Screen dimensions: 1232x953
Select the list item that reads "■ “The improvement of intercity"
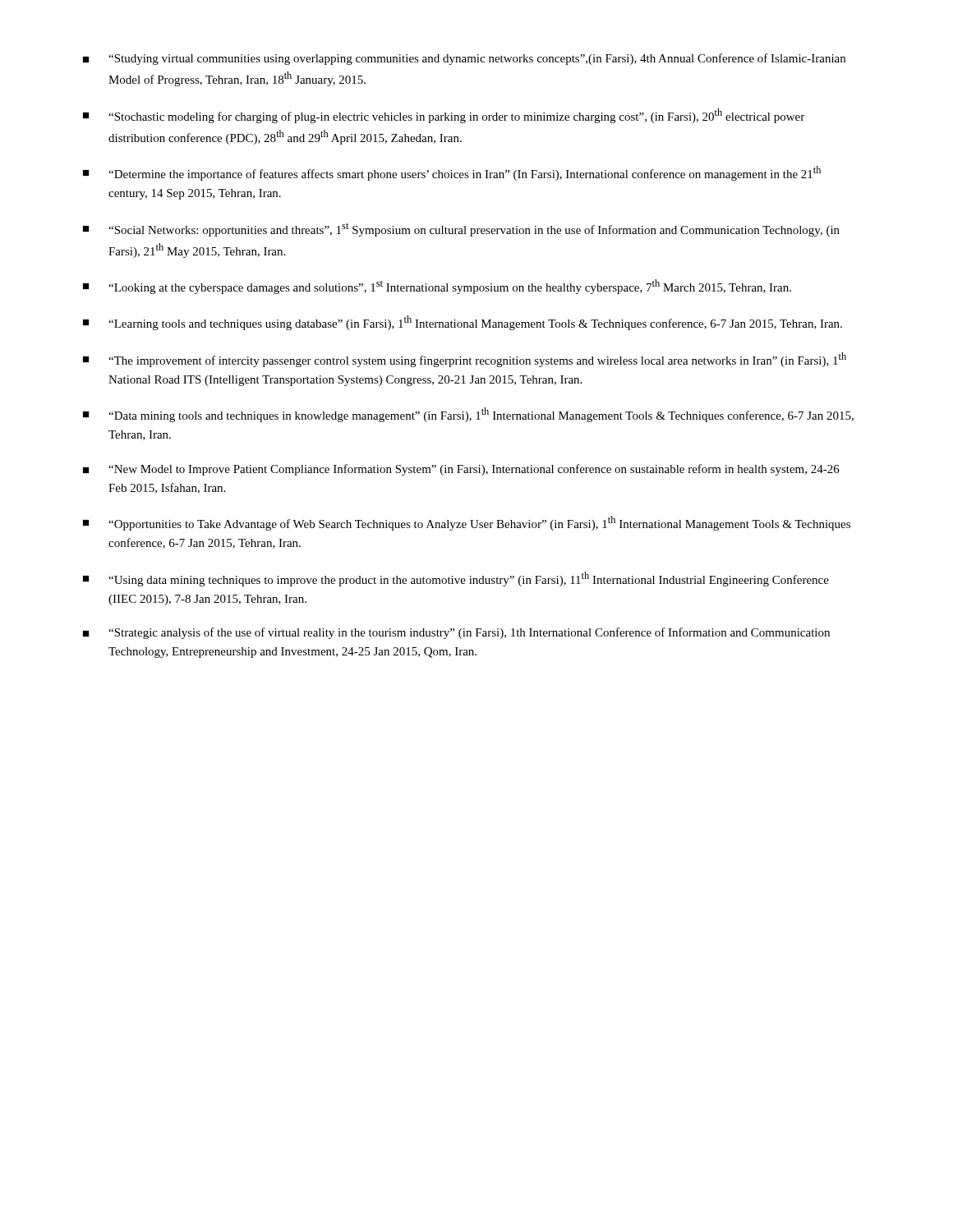pyautogui.click(x=468, y=369)
